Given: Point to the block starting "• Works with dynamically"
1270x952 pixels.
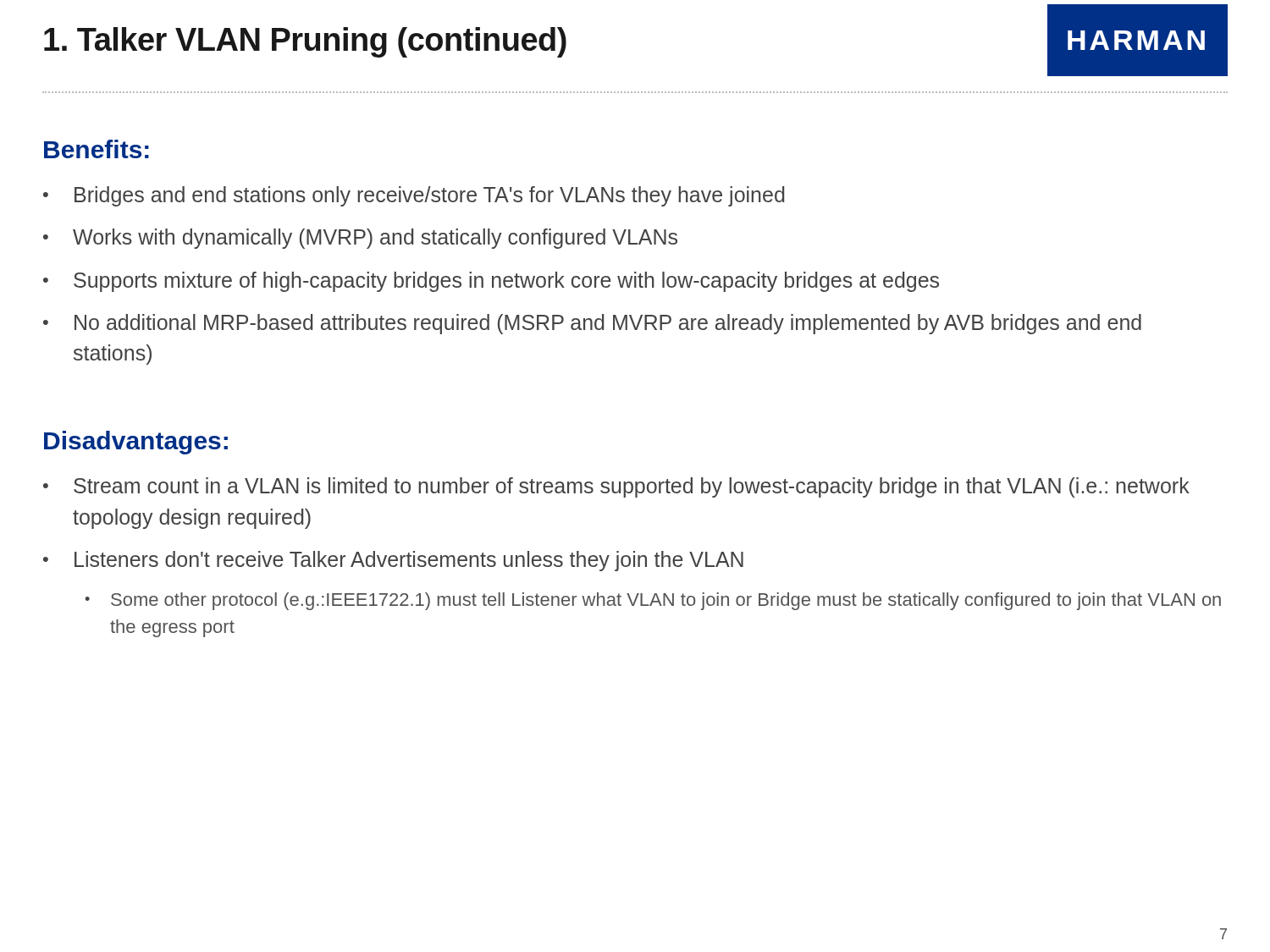Looking at the screenshot, I should 635,237.
